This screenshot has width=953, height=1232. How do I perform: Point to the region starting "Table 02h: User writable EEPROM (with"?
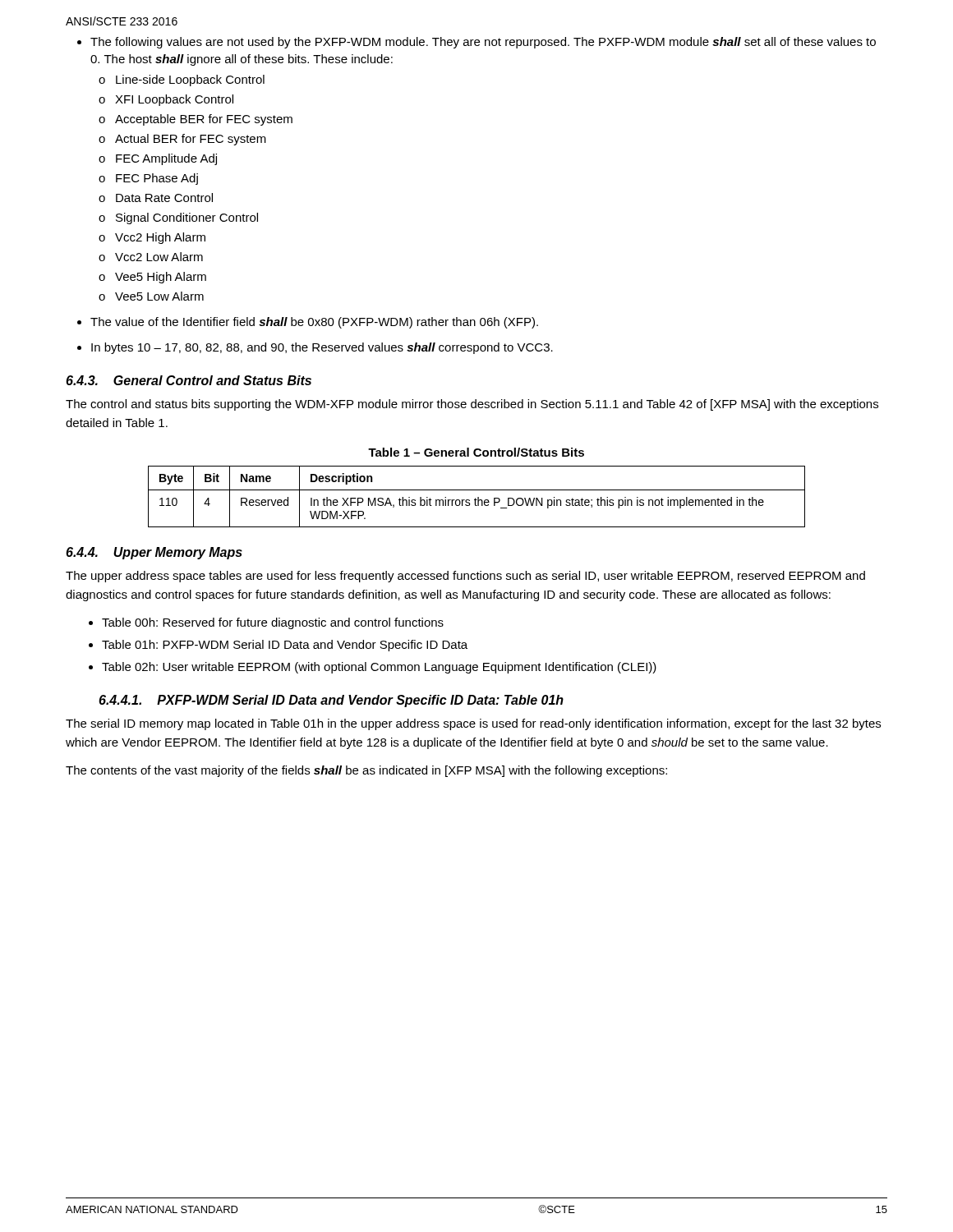[x=476, y=667]
